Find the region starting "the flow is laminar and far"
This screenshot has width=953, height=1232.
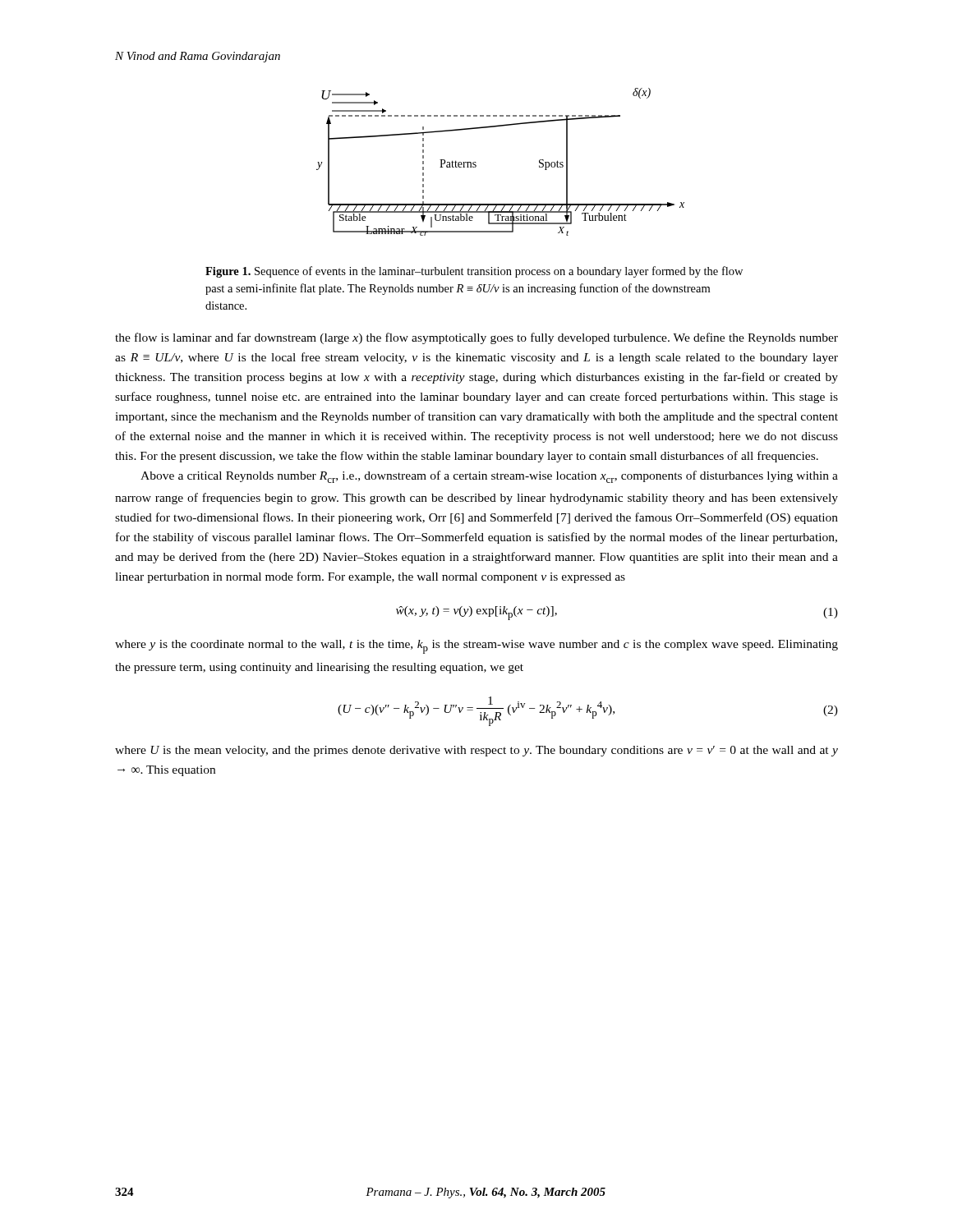(476, 457)
